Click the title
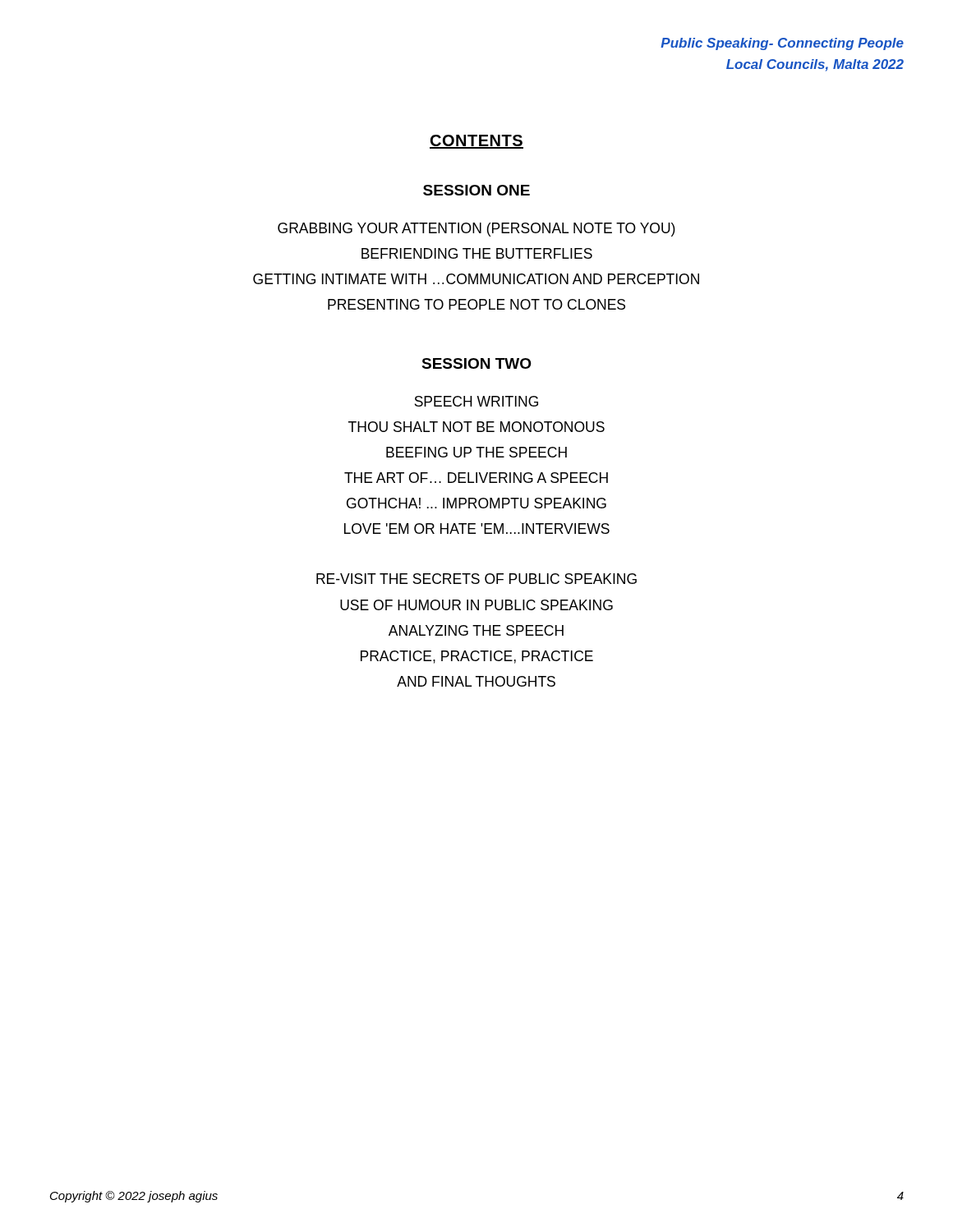This screenshot has height=1232, width=953. coord(476,140)
